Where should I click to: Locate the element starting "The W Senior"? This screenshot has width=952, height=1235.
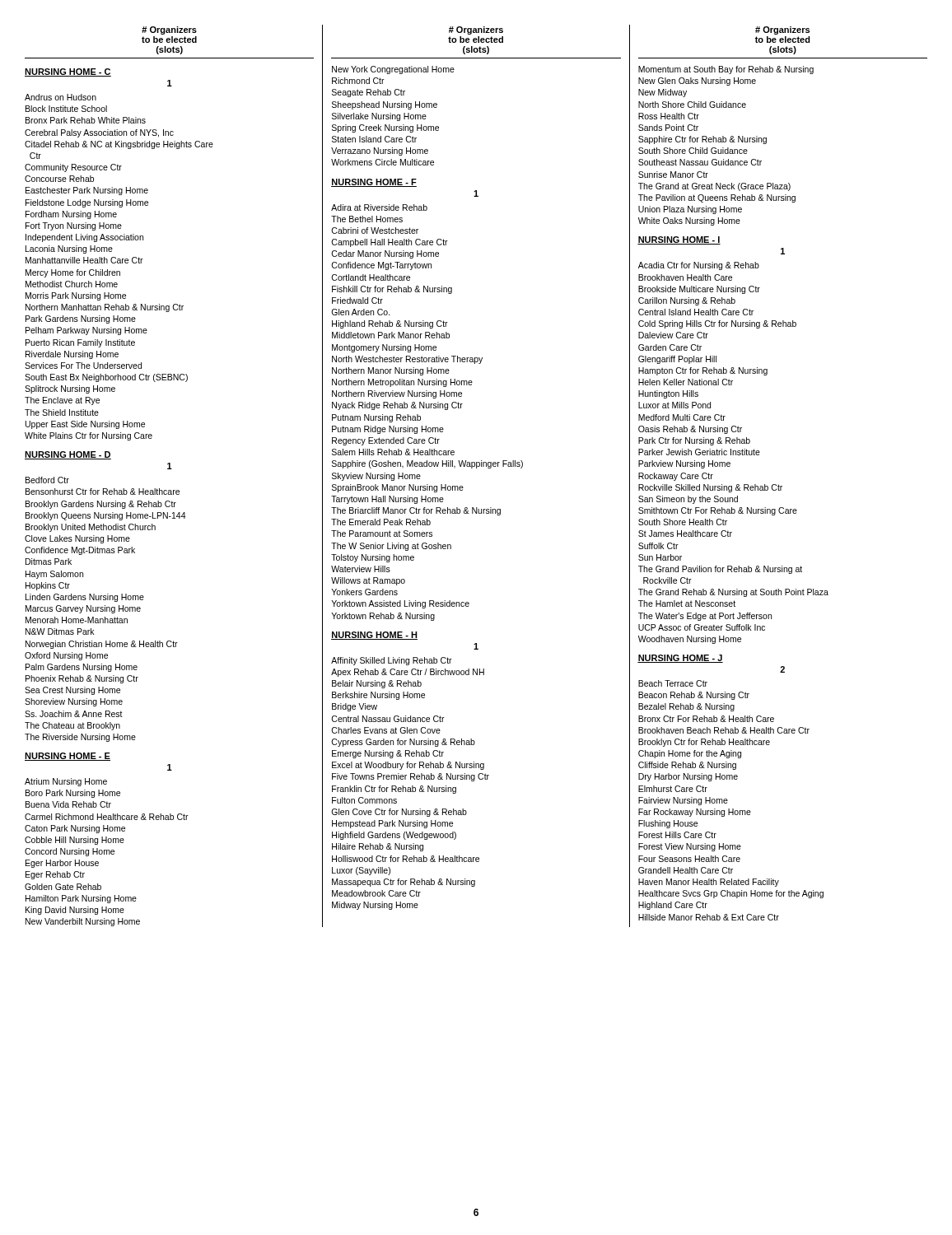point(391,545)
